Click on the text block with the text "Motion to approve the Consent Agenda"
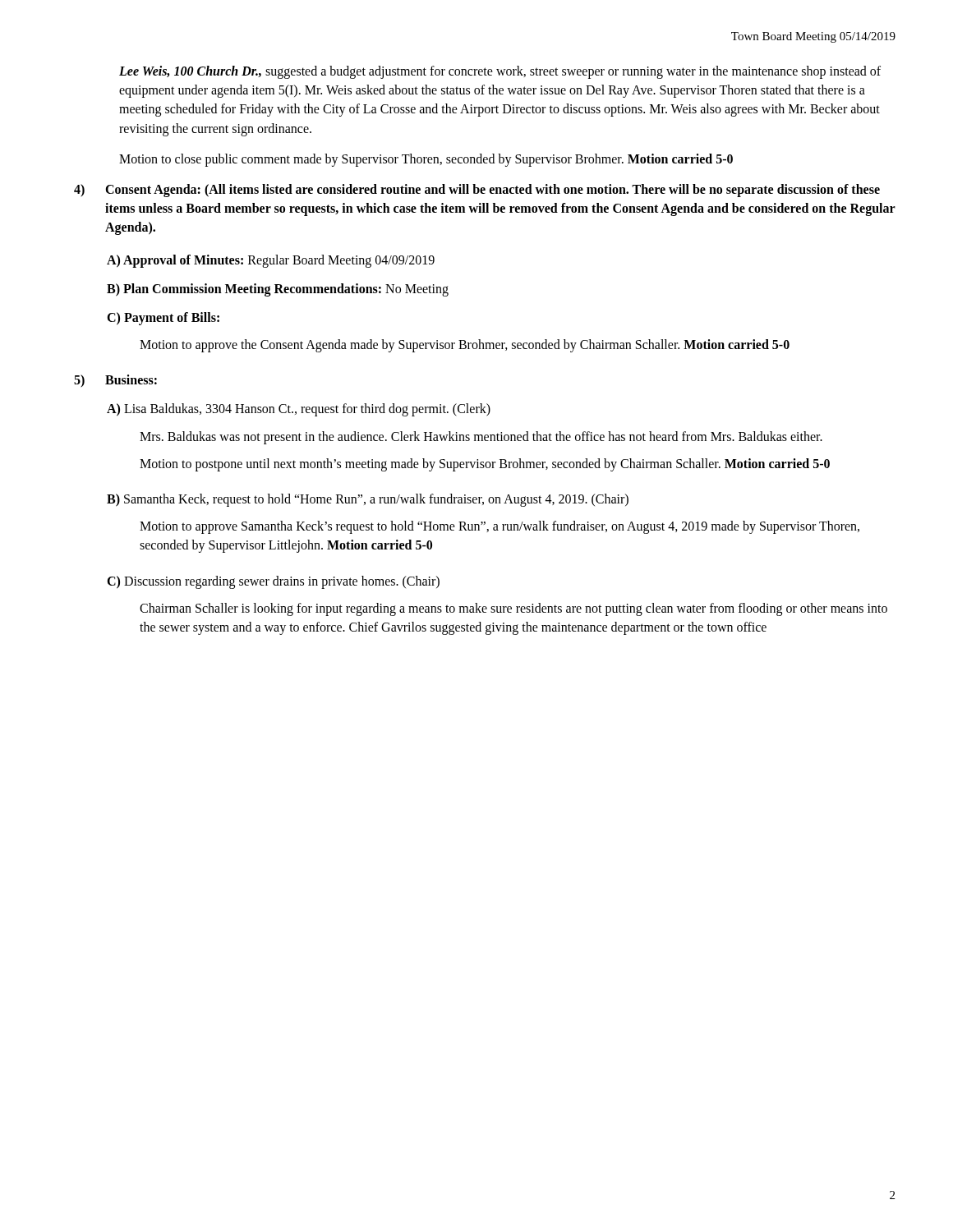Screen dimensions: 1232x953 point(465,345)
